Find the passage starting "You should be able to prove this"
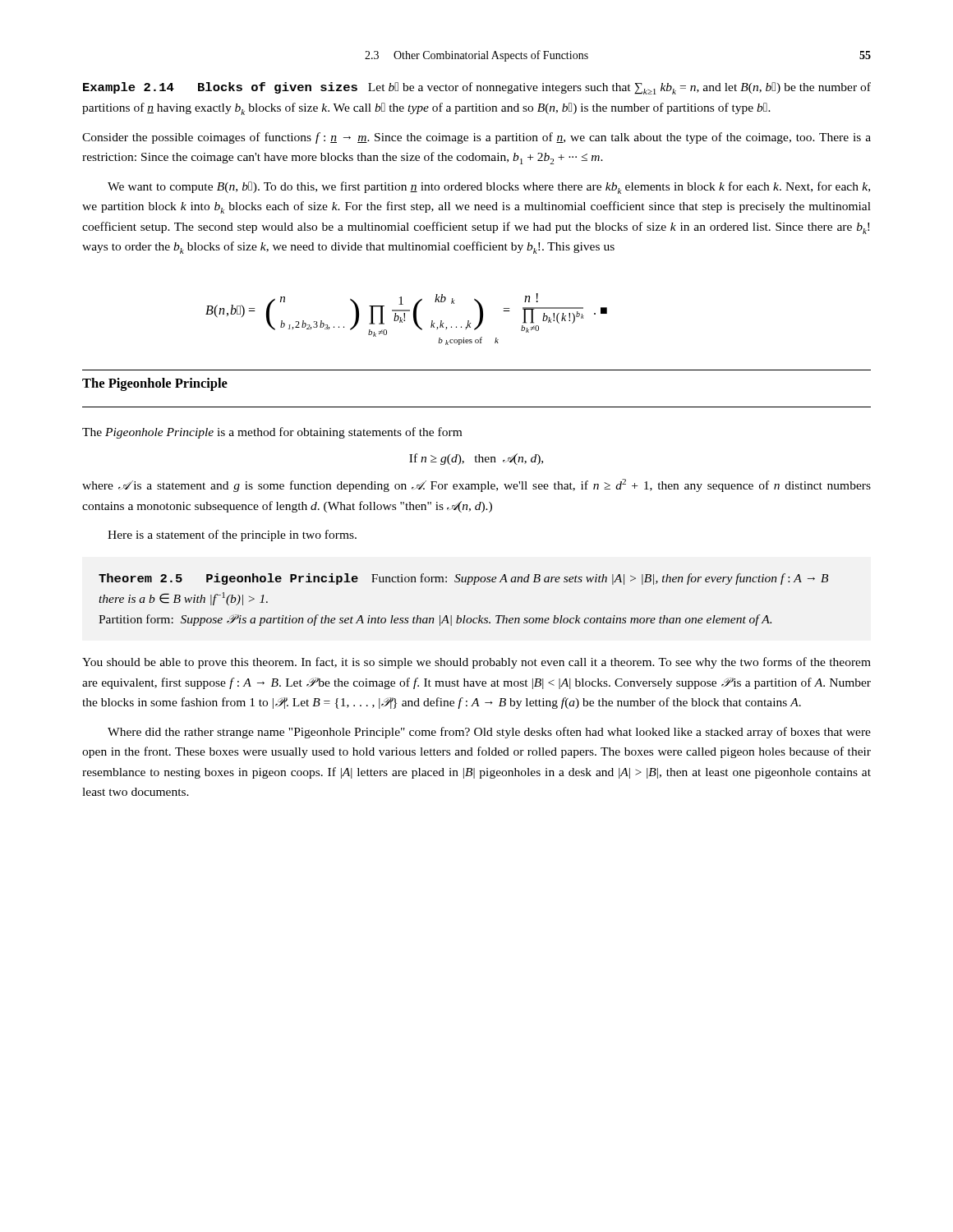Screen dimensions: 1232x953 (476, 682)
